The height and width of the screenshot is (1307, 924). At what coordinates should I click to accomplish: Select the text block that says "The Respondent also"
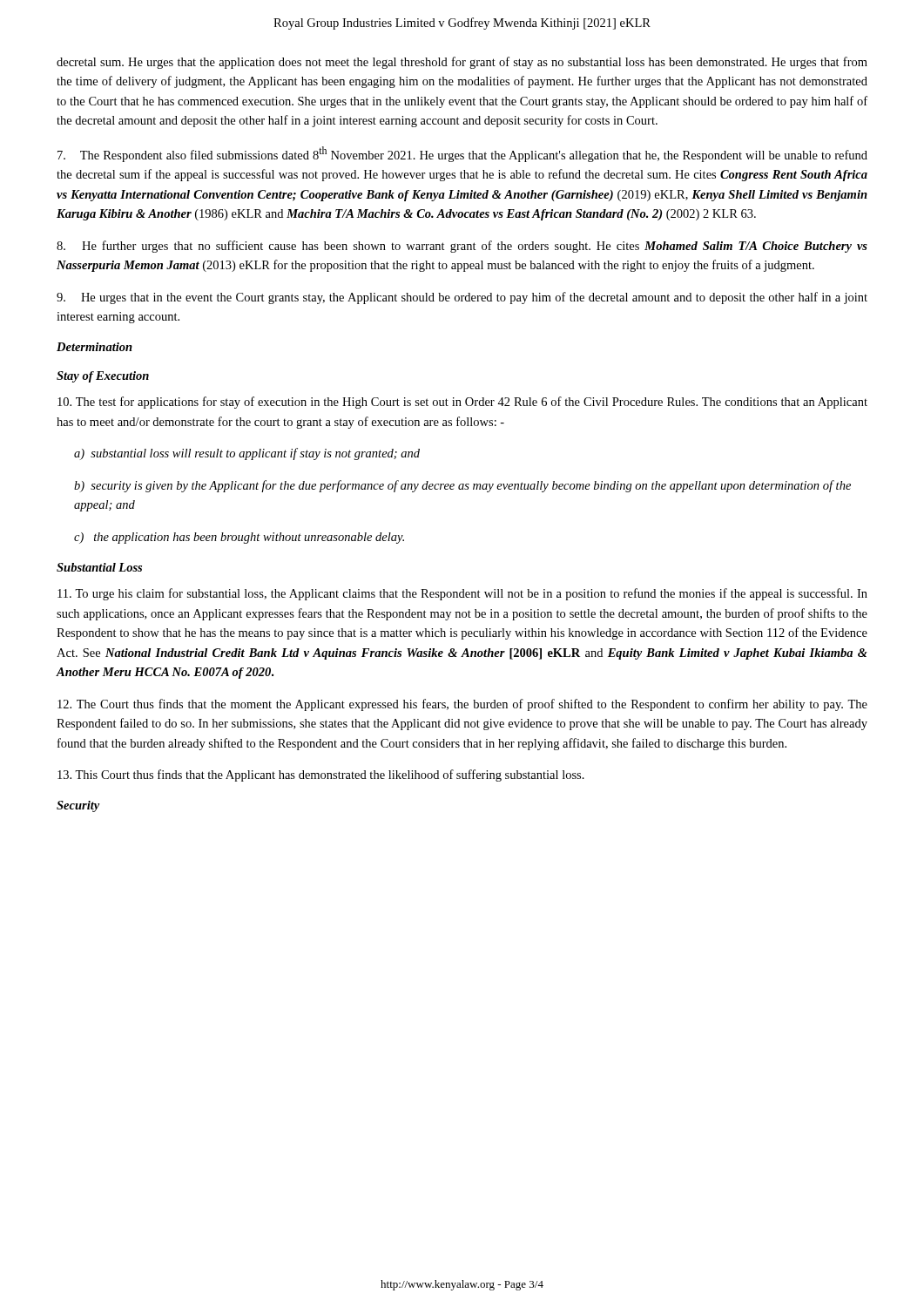[x=462, y=183]
